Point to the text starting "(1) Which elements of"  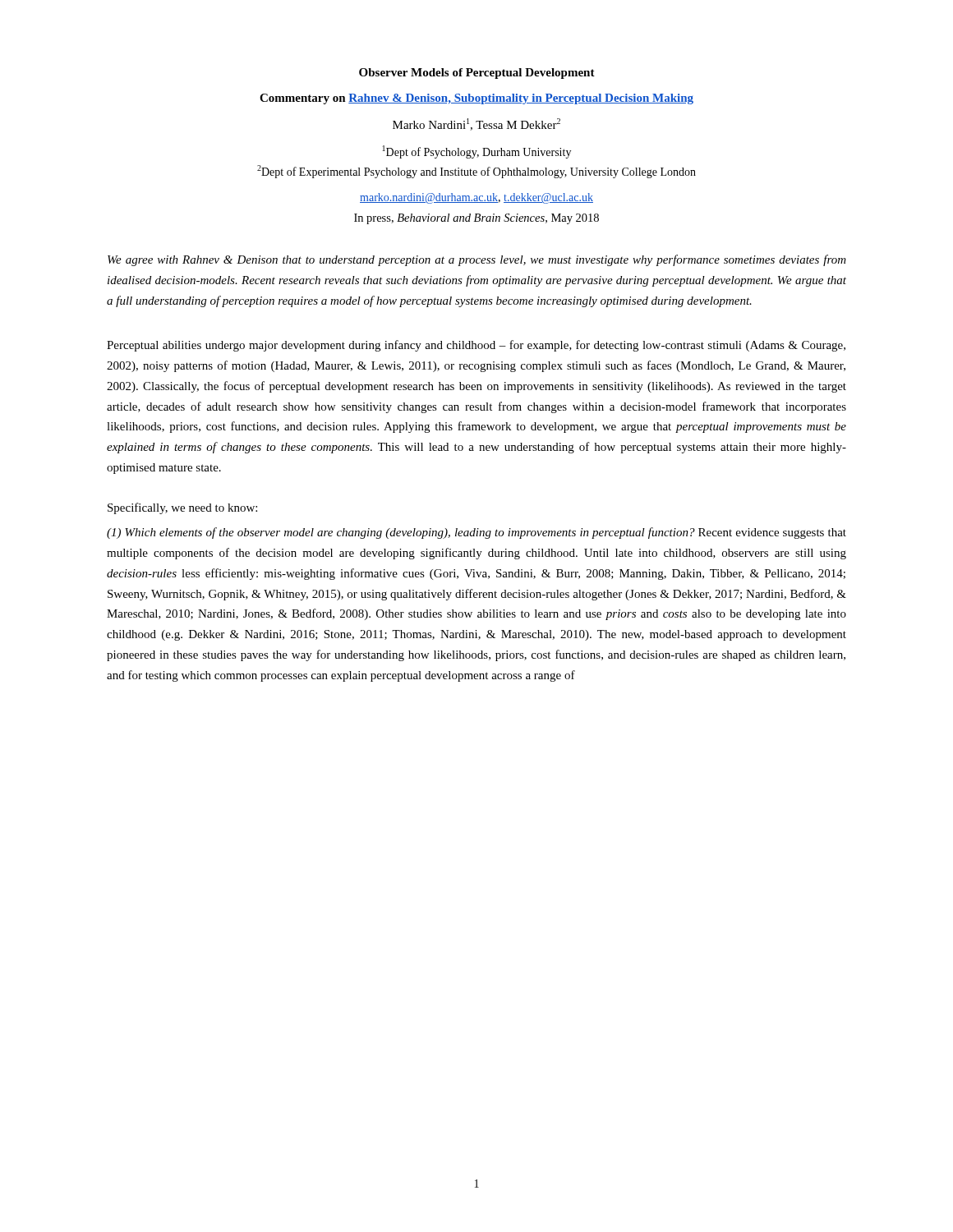(x=476, y=604)
